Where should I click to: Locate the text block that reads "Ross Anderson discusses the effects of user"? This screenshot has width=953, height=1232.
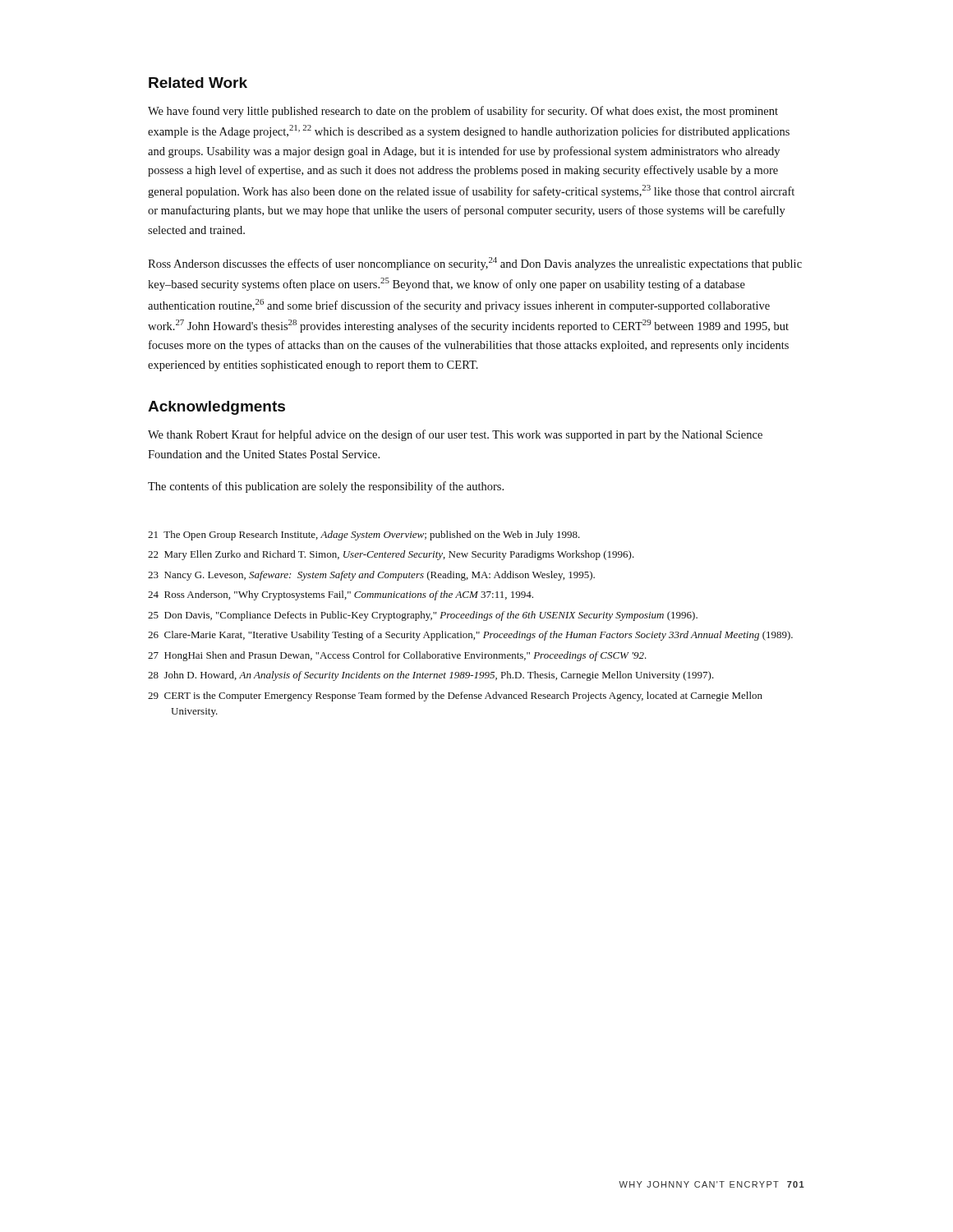475,313
